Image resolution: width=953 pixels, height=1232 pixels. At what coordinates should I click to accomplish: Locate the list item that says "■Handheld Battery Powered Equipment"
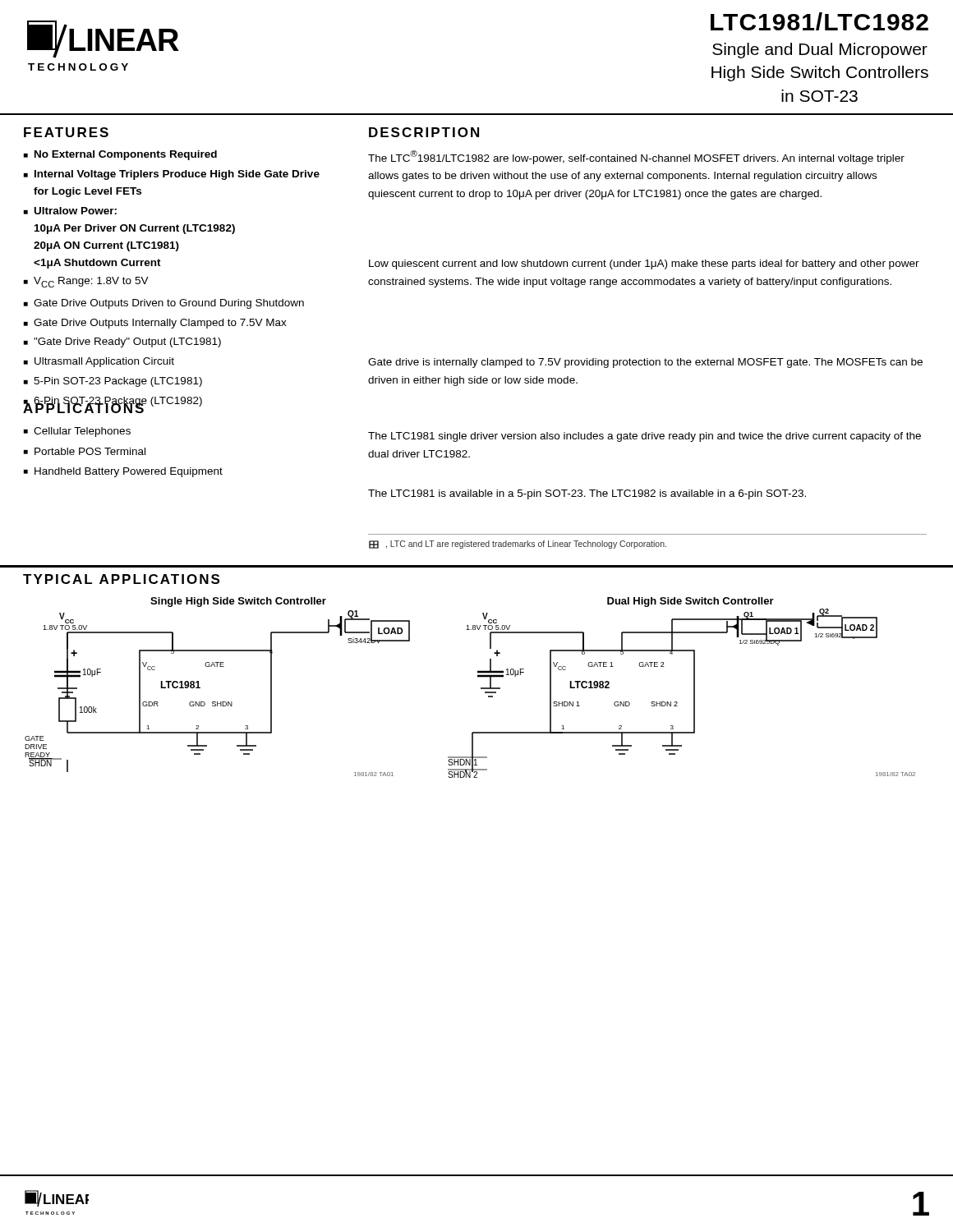[x=123, y=471]
